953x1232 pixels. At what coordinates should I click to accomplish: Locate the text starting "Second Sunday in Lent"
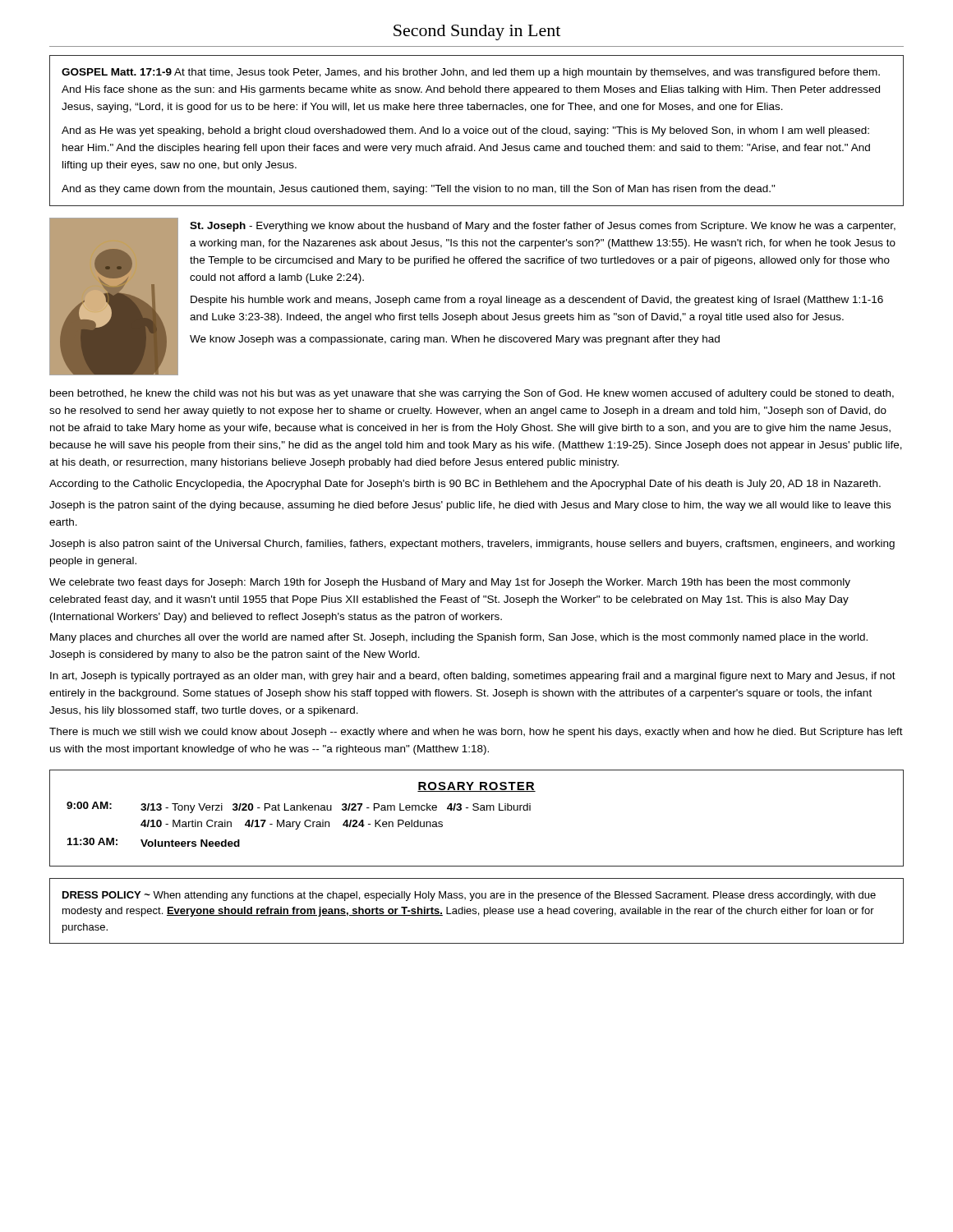point(476,30)
